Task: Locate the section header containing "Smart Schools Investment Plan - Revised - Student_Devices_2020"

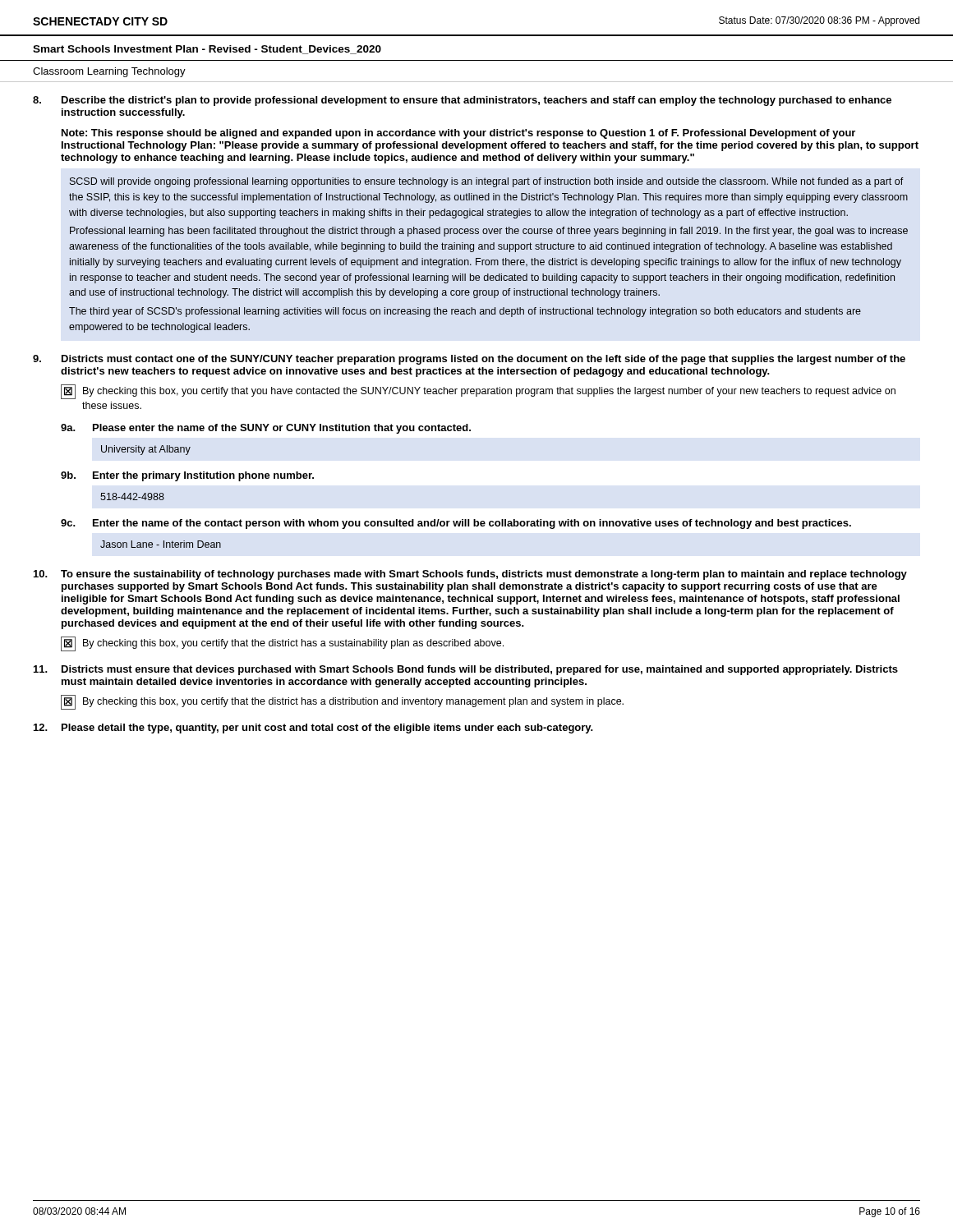Action: click(x=207, y=49)
